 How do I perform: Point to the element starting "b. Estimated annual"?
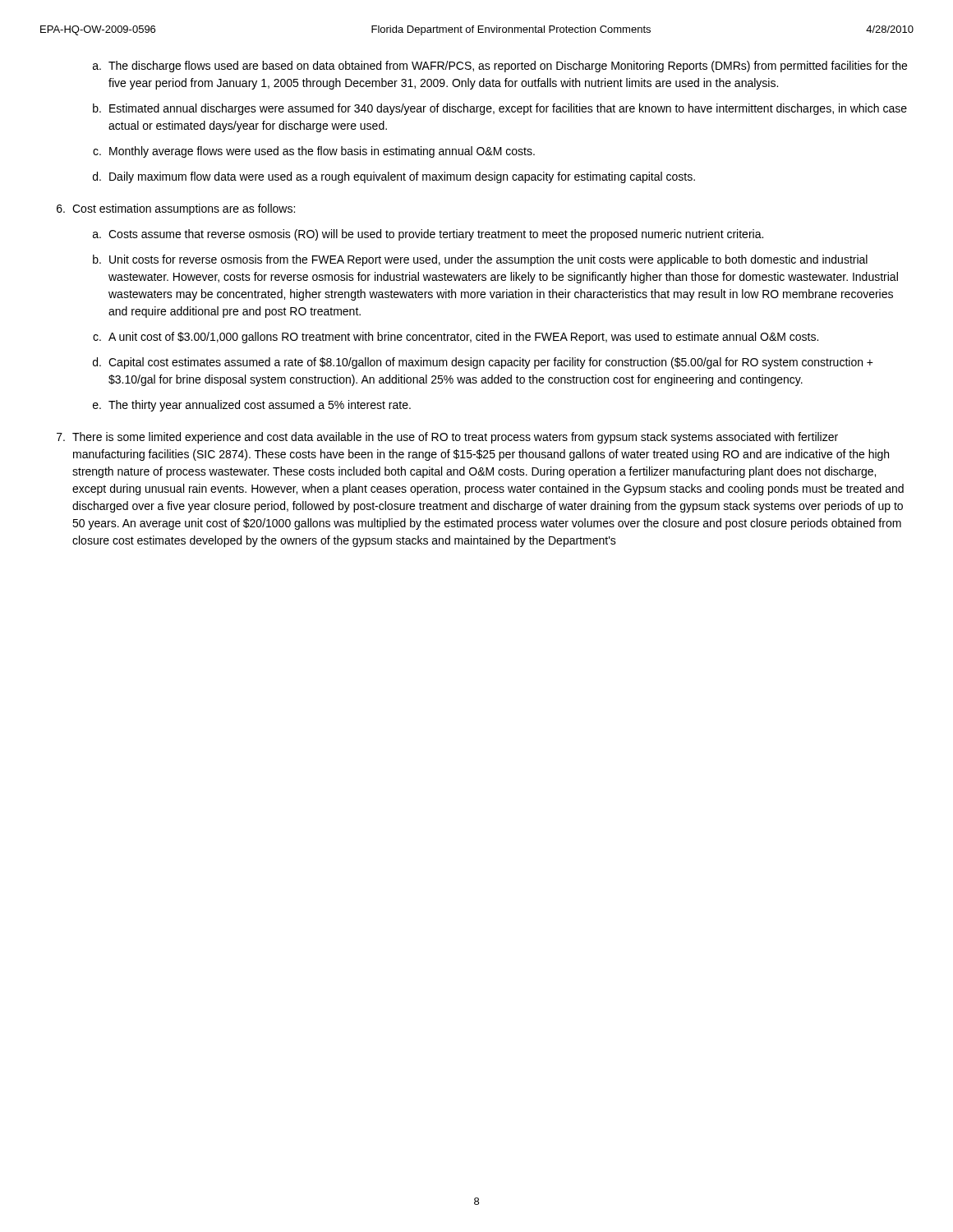496,117
